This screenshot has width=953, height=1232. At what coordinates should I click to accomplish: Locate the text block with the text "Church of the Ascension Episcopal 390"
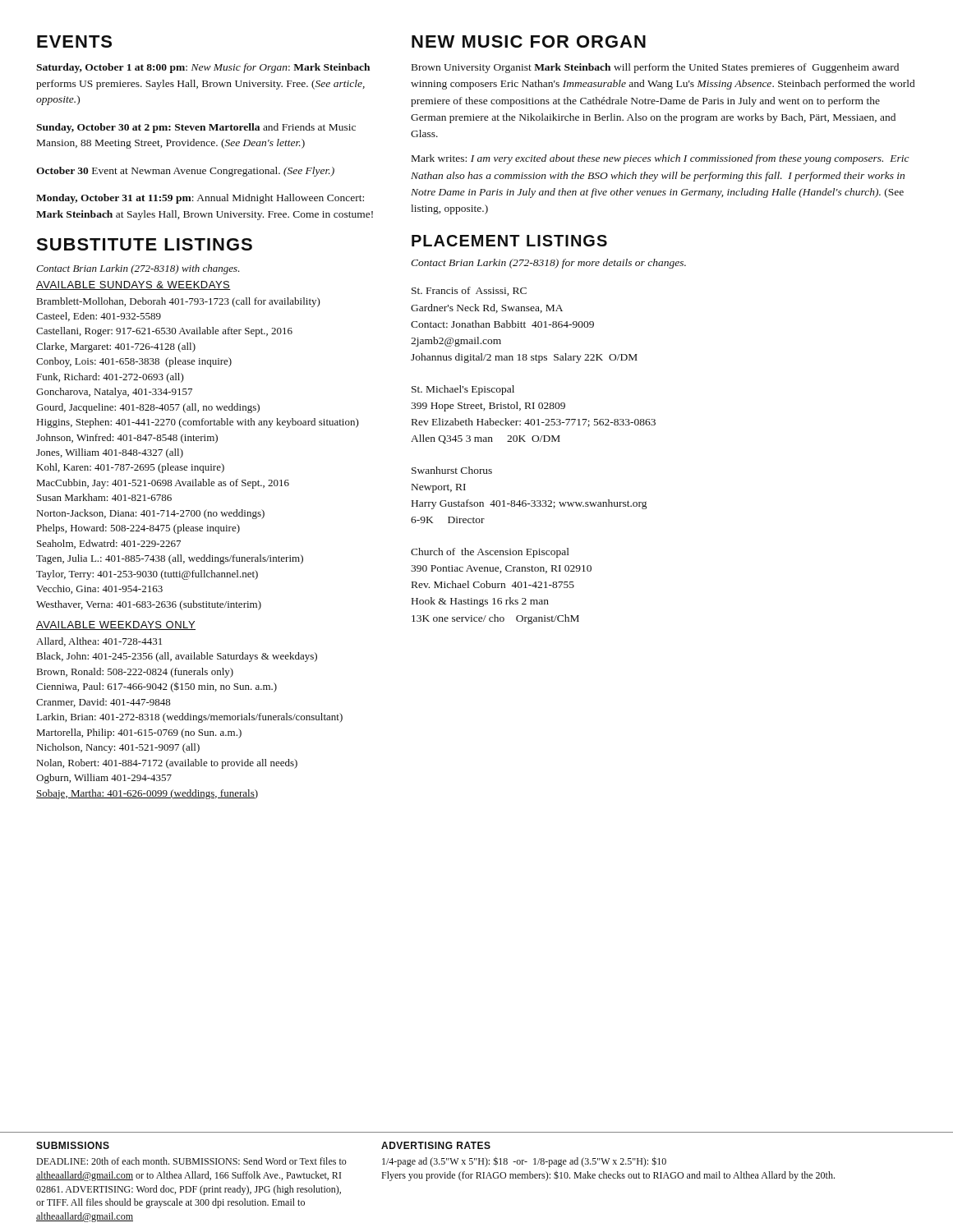coord(501,584)
